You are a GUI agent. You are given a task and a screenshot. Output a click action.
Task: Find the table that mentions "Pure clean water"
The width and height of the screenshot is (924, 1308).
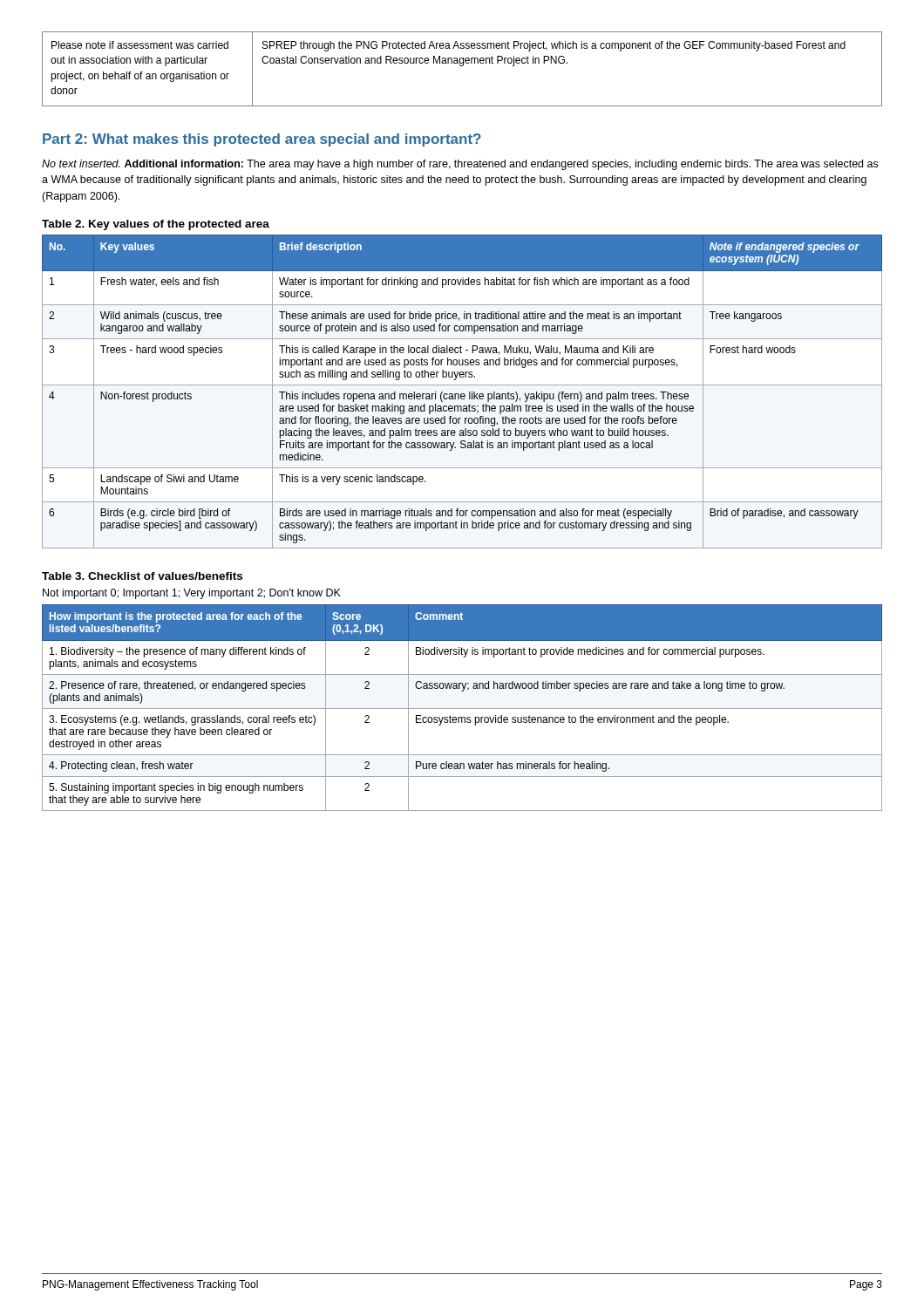point(462,707)
